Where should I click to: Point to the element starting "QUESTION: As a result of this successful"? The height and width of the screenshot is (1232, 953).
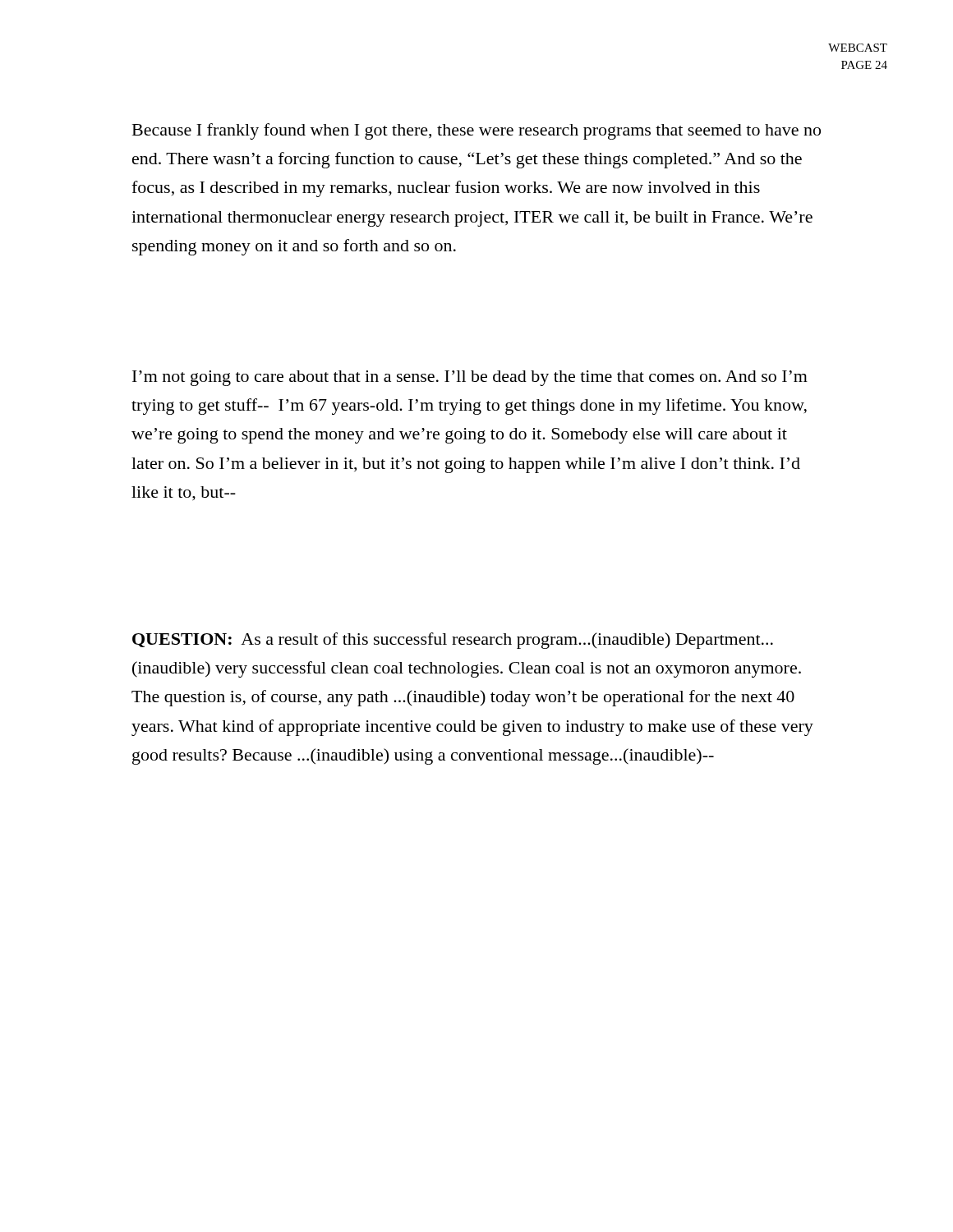coord(472,696)
